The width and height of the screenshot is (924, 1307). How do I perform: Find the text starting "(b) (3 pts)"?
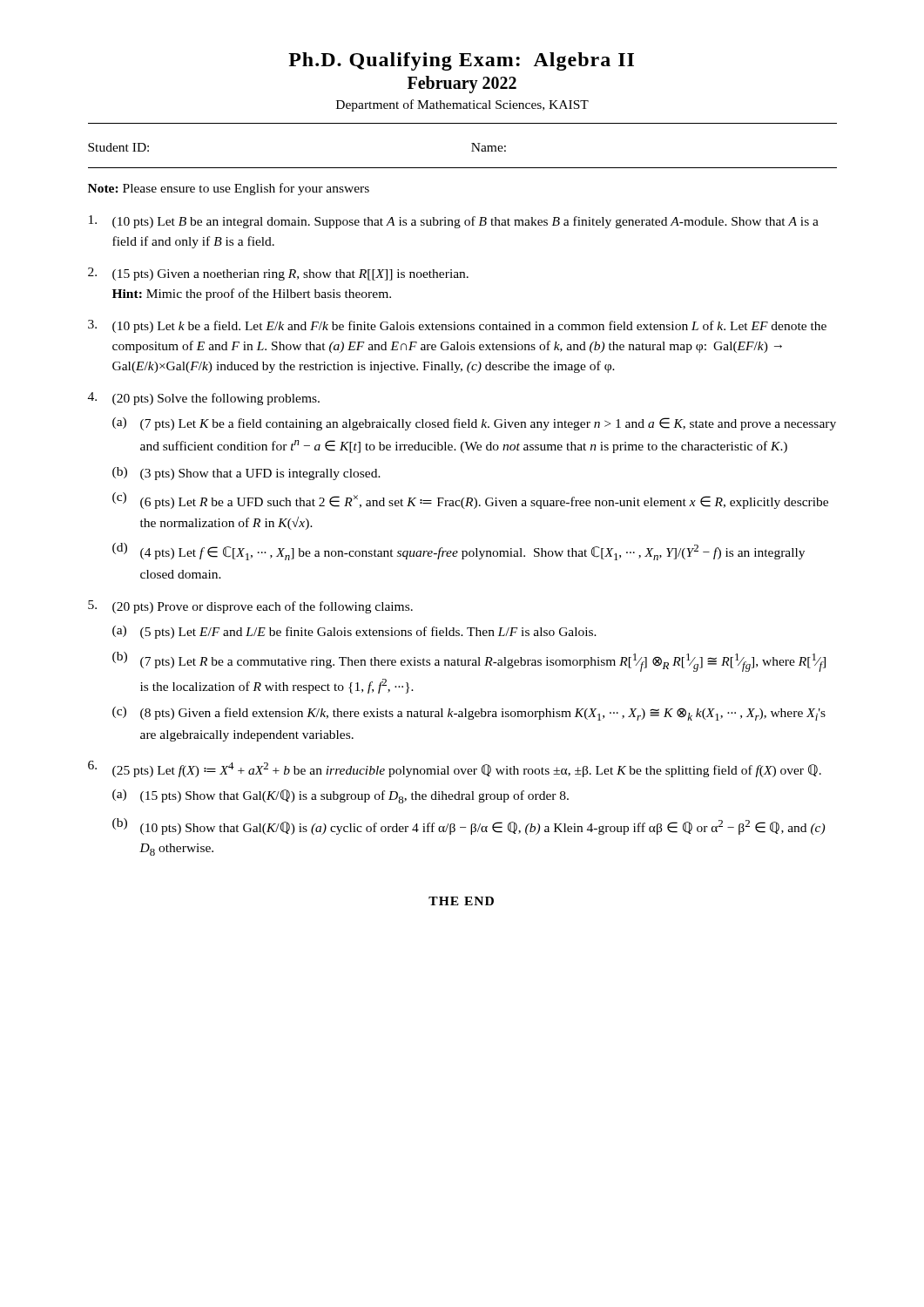[x=246, y=474]
